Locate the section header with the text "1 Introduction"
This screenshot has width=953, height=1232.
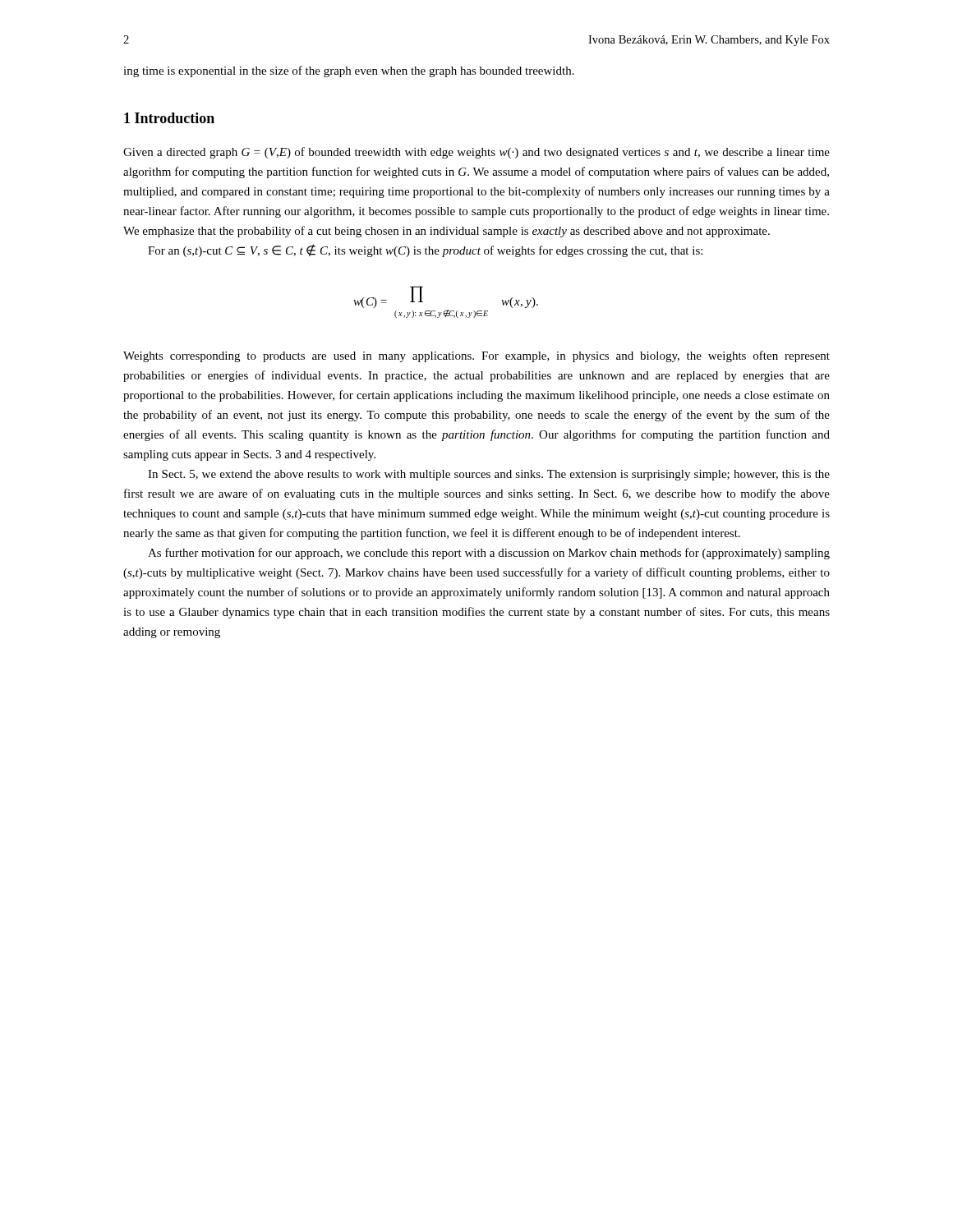click(x=169, y=118)
